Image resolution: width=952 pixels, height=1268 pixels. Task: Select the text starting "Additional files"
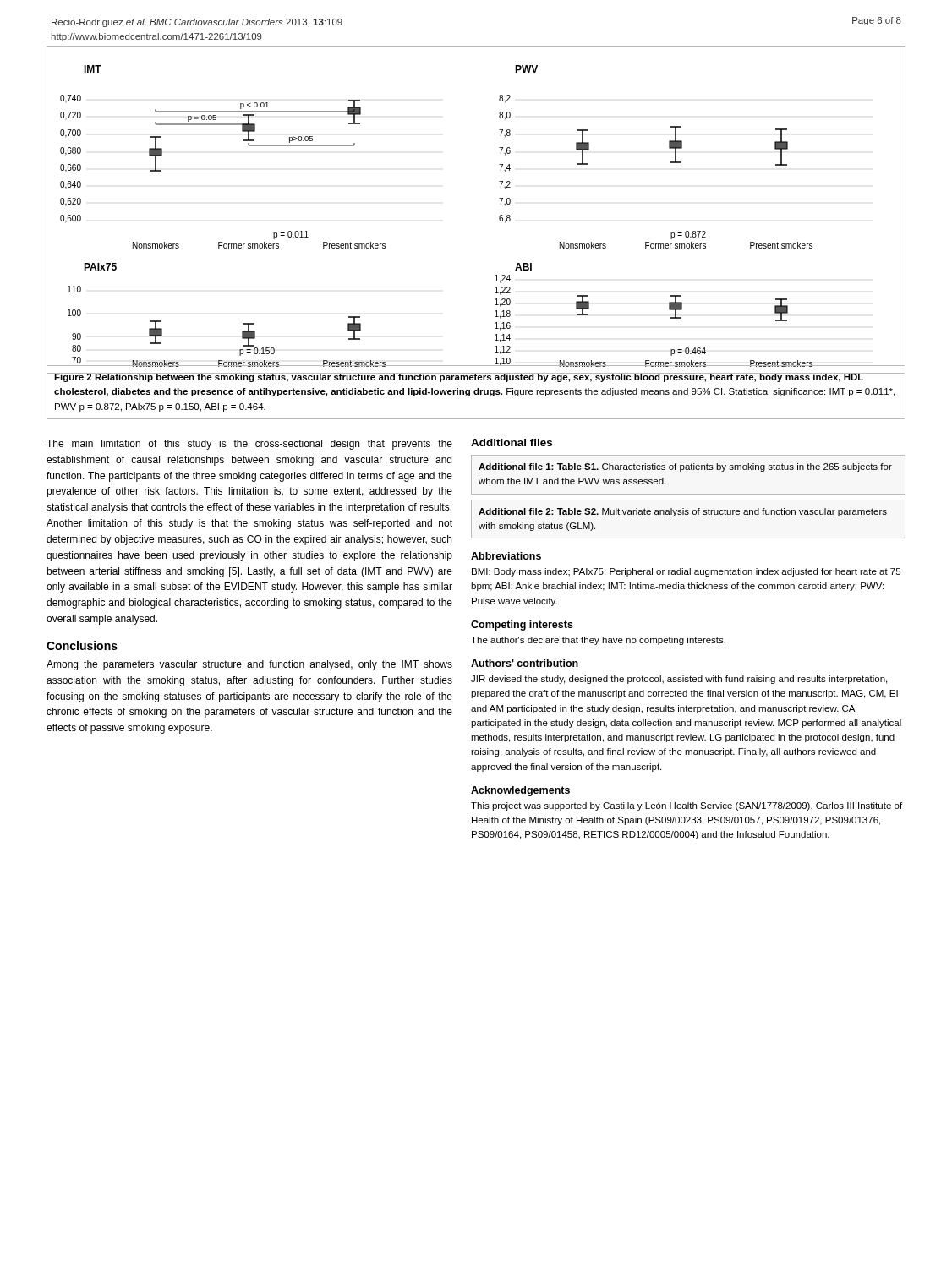[x=512, y=443]
